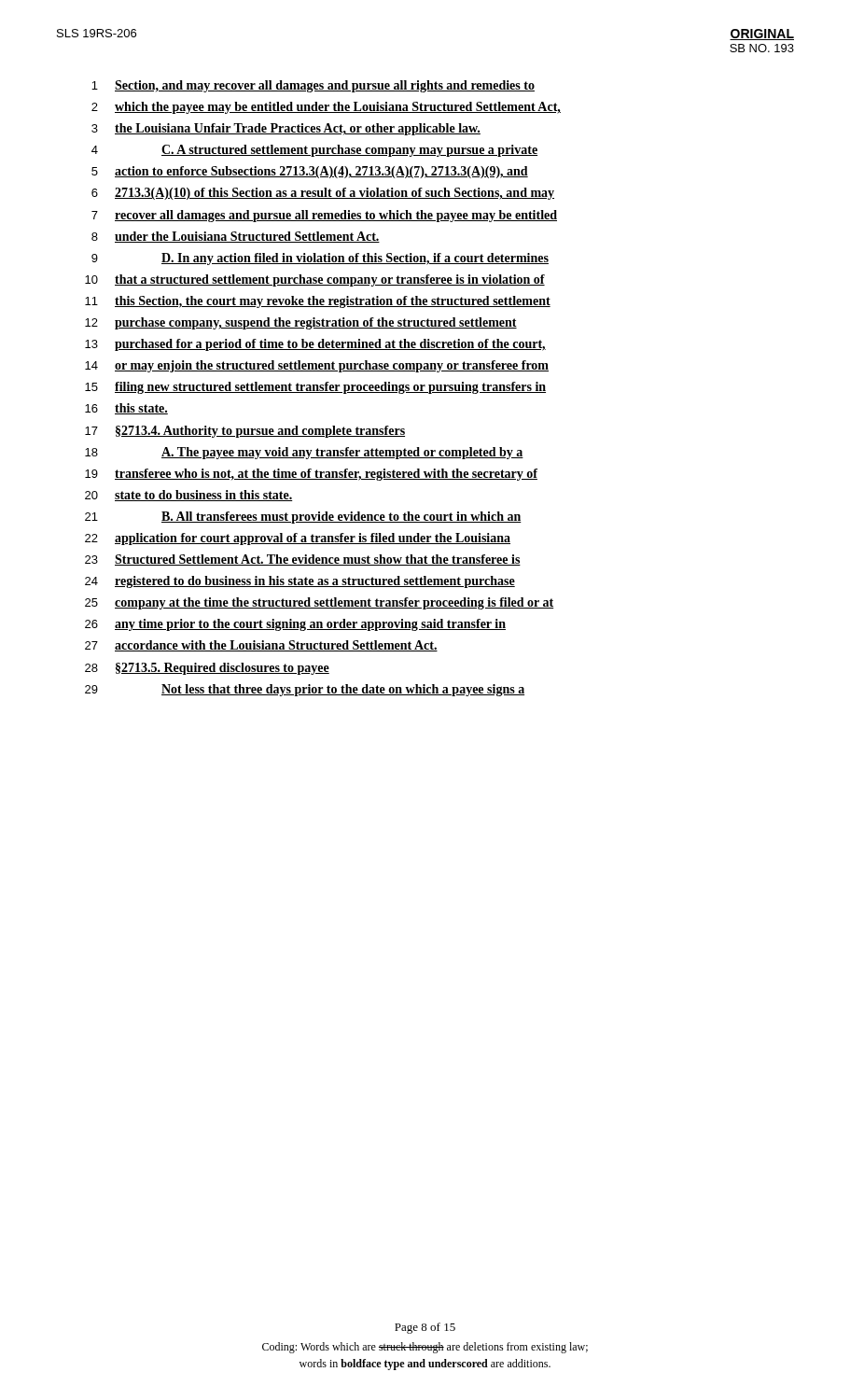Where is the passage that starts "10 that a"?
This screenshot has width=850, height=1400.
[425, 279]
